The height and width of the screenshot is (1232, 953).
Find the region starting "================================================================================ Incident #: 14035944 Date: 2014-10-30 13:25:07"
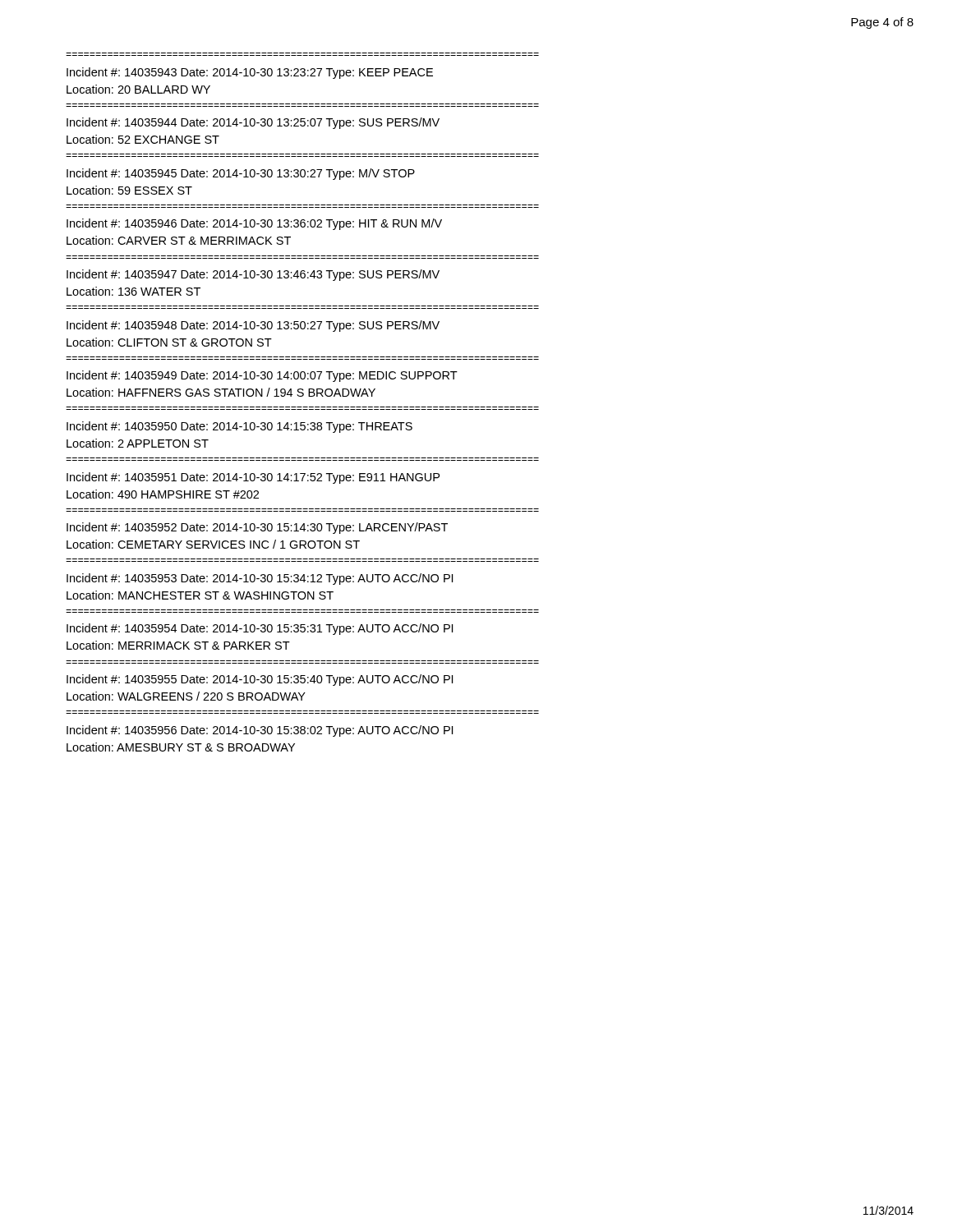point(253,123)
